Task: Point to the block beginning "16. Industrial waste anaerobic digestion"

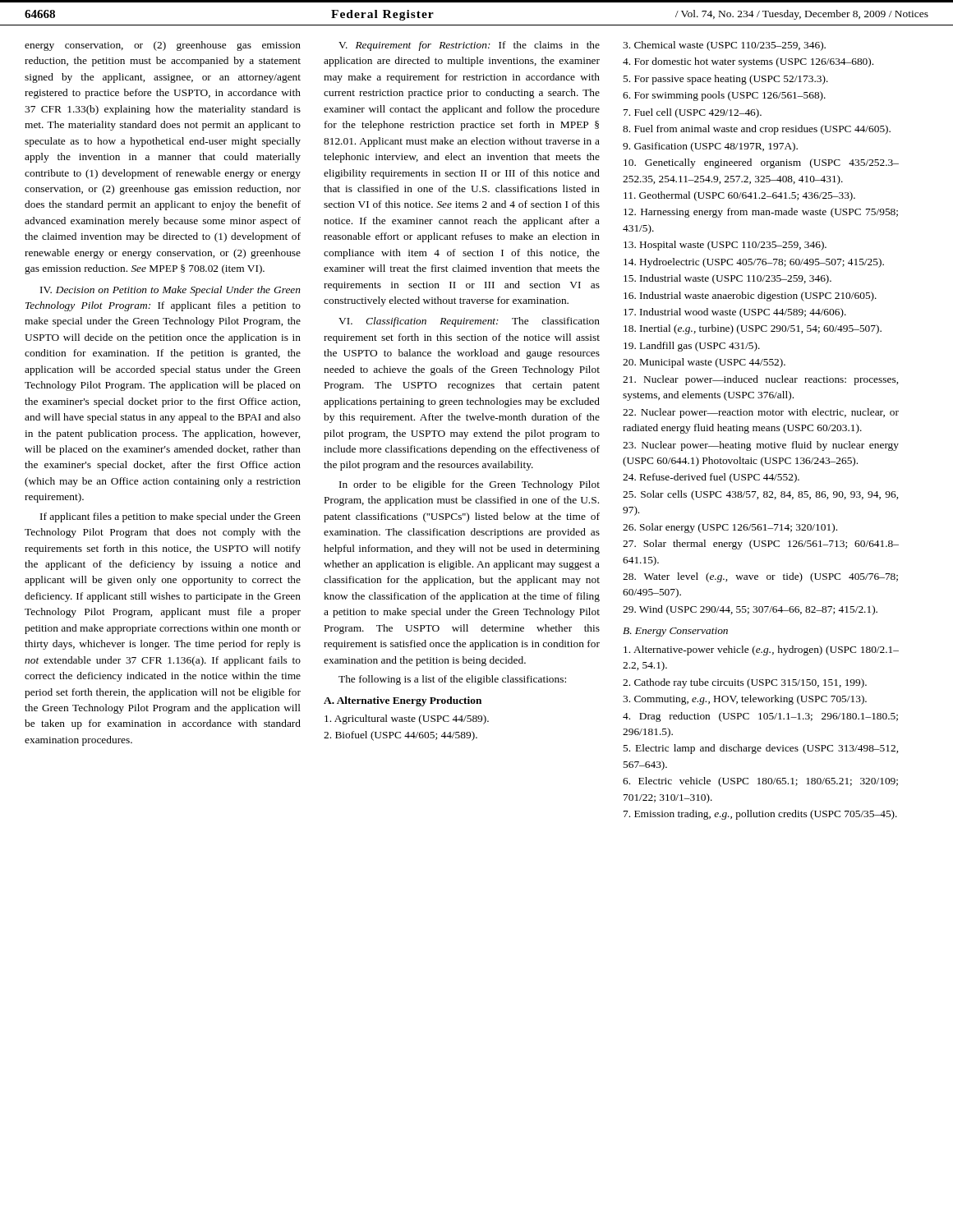Action: [761, 295]
